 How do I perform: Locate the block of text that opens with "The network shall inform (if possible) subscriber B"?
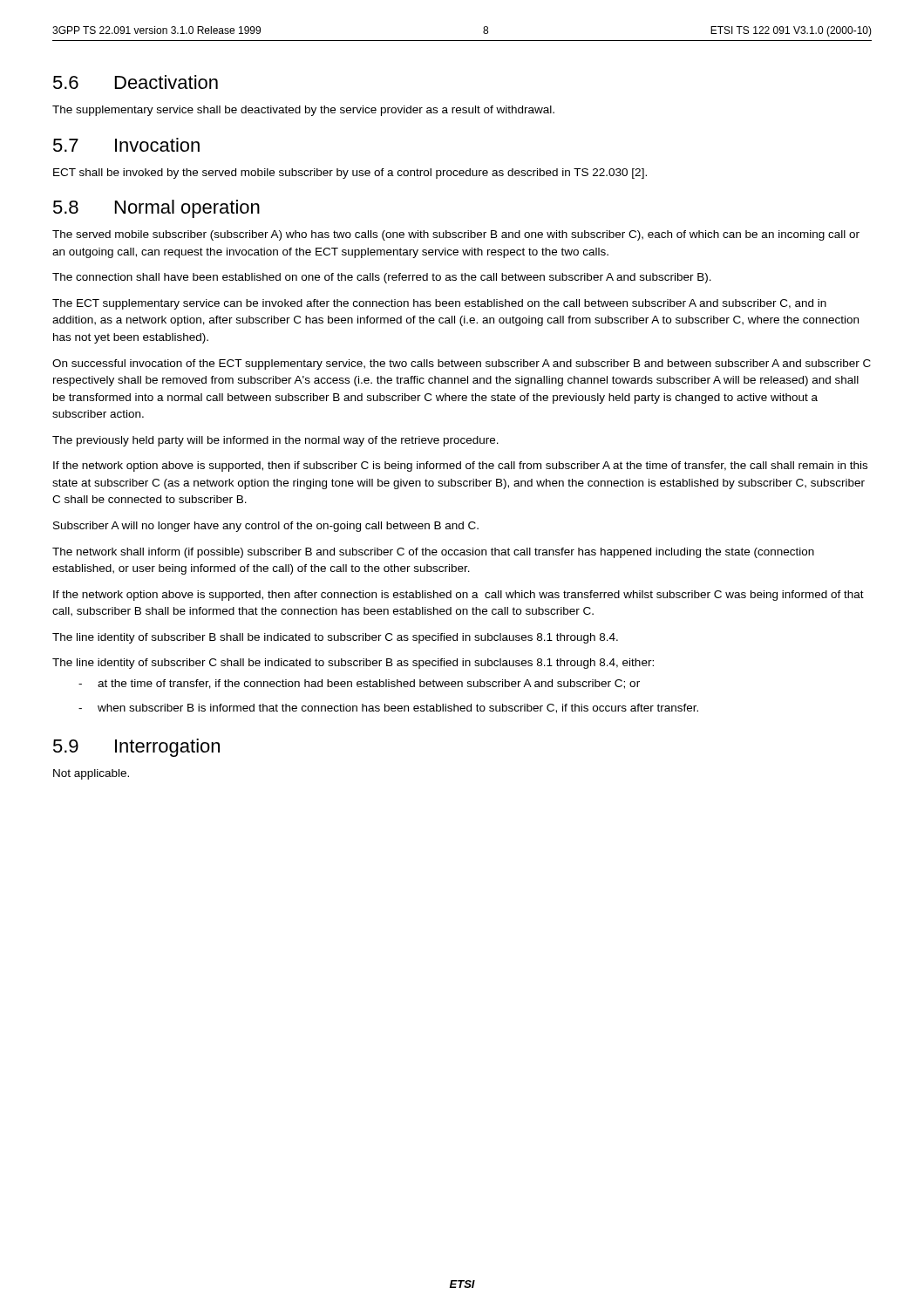(x=433, y=560)
